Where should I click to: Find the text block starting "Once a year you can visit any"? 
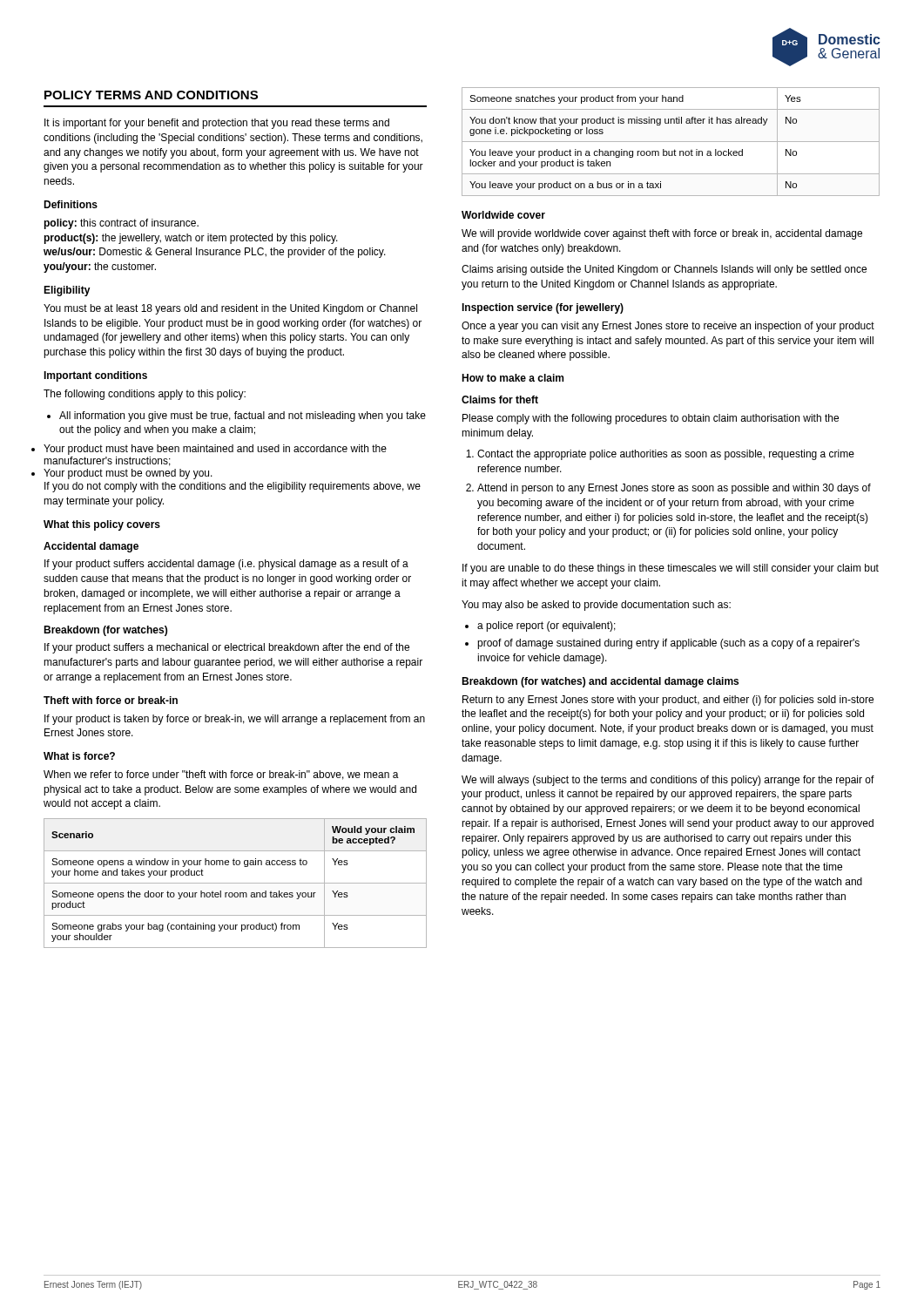[671, 341]
